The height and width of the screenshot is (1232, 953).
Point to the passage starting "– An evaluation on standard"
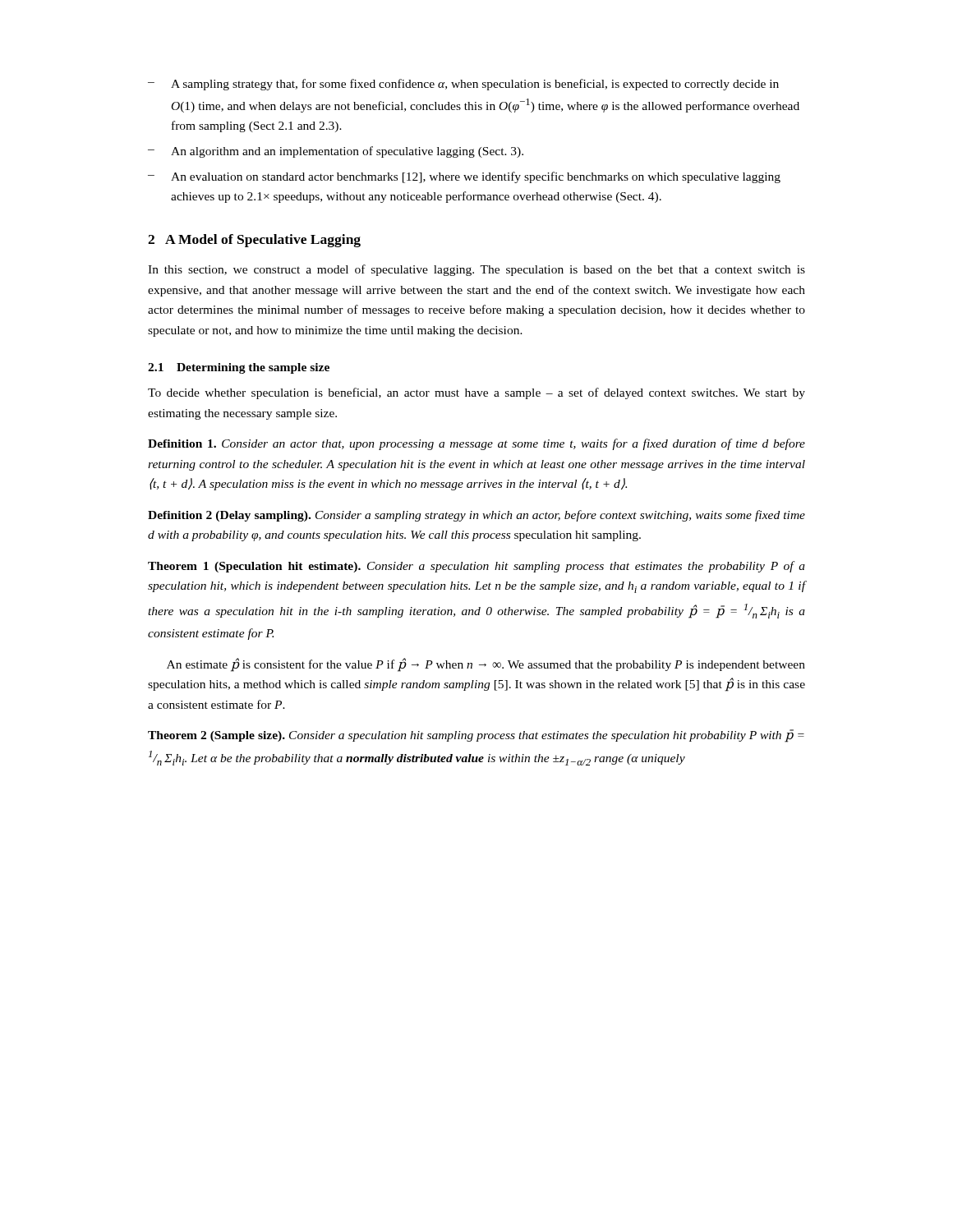coord(476,187)
